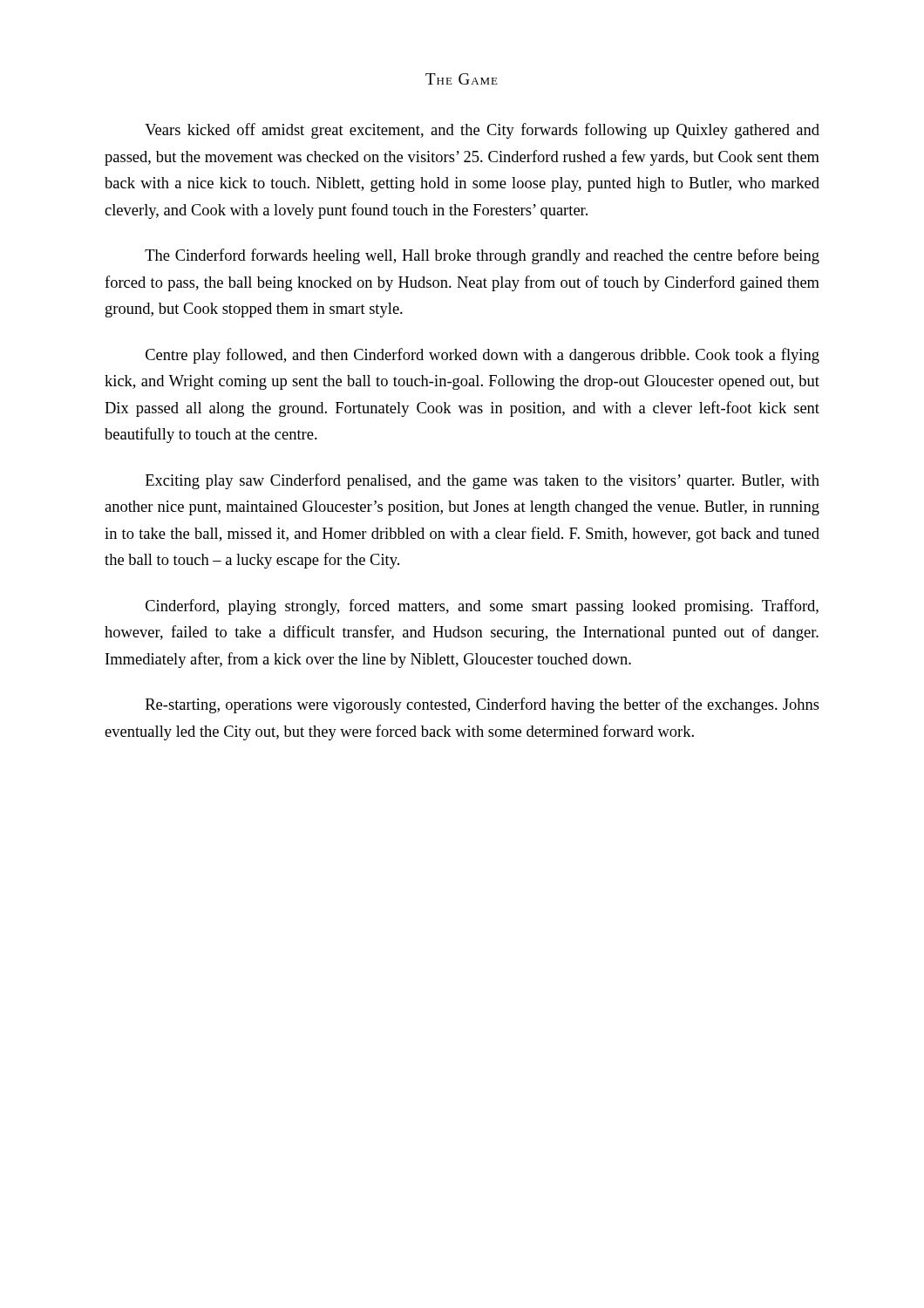Point to "The Game"

coord(462,79)
